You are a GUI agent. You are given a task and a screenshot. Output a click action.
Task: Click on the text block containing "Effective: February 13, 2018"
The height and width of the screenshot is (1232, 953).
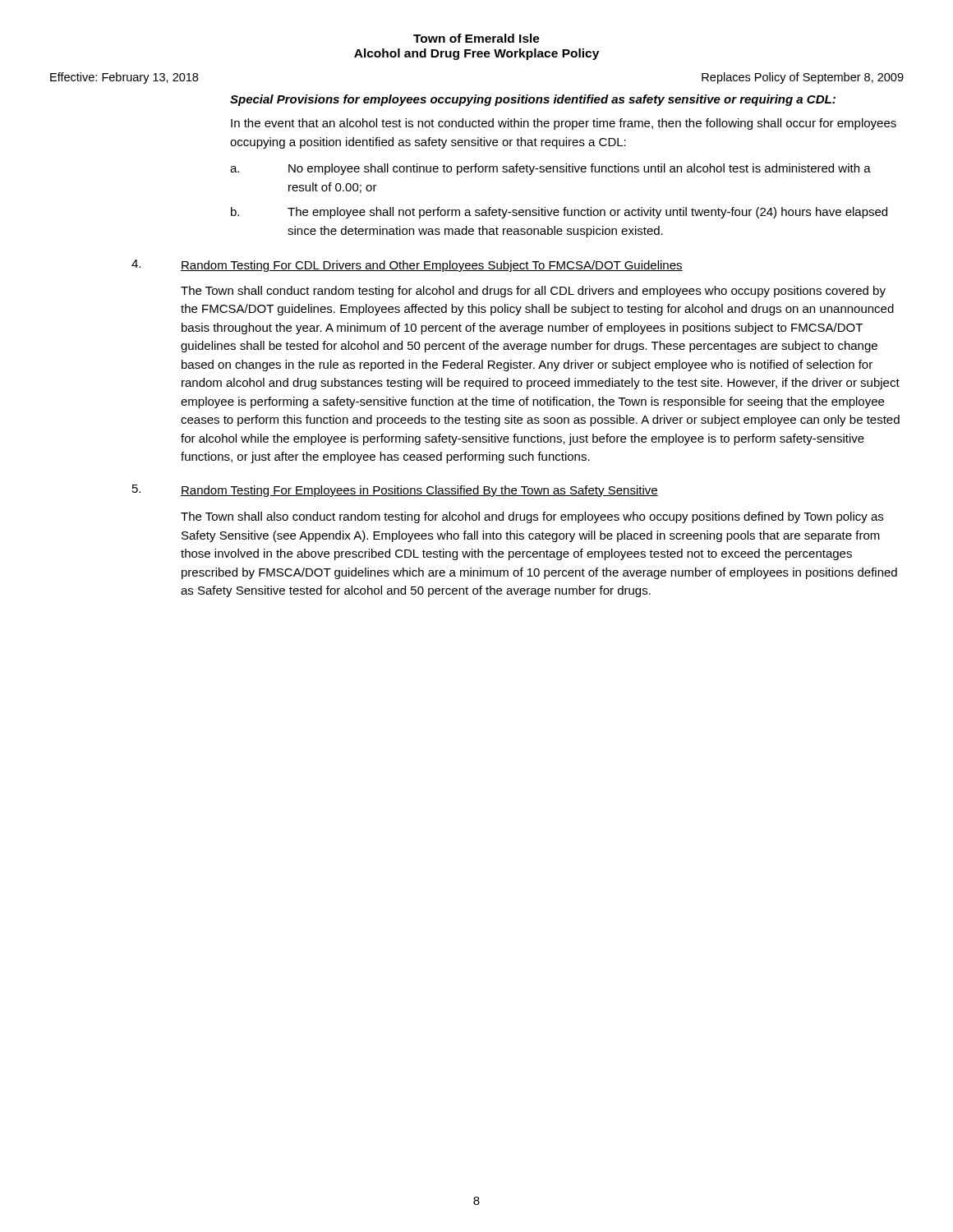tap(124, 78)
